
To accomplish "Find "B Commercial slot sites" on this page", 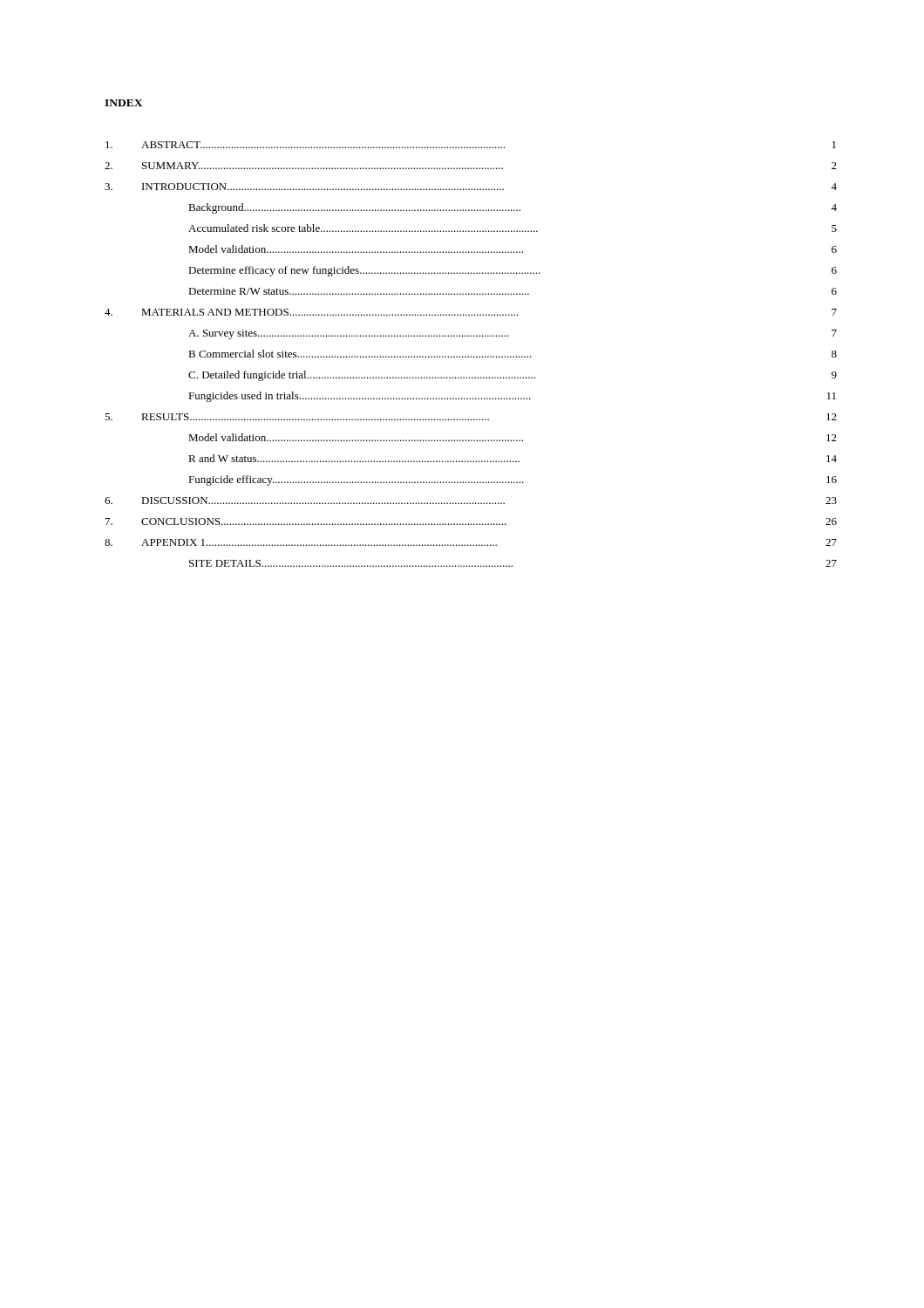I will coord(471,354).
